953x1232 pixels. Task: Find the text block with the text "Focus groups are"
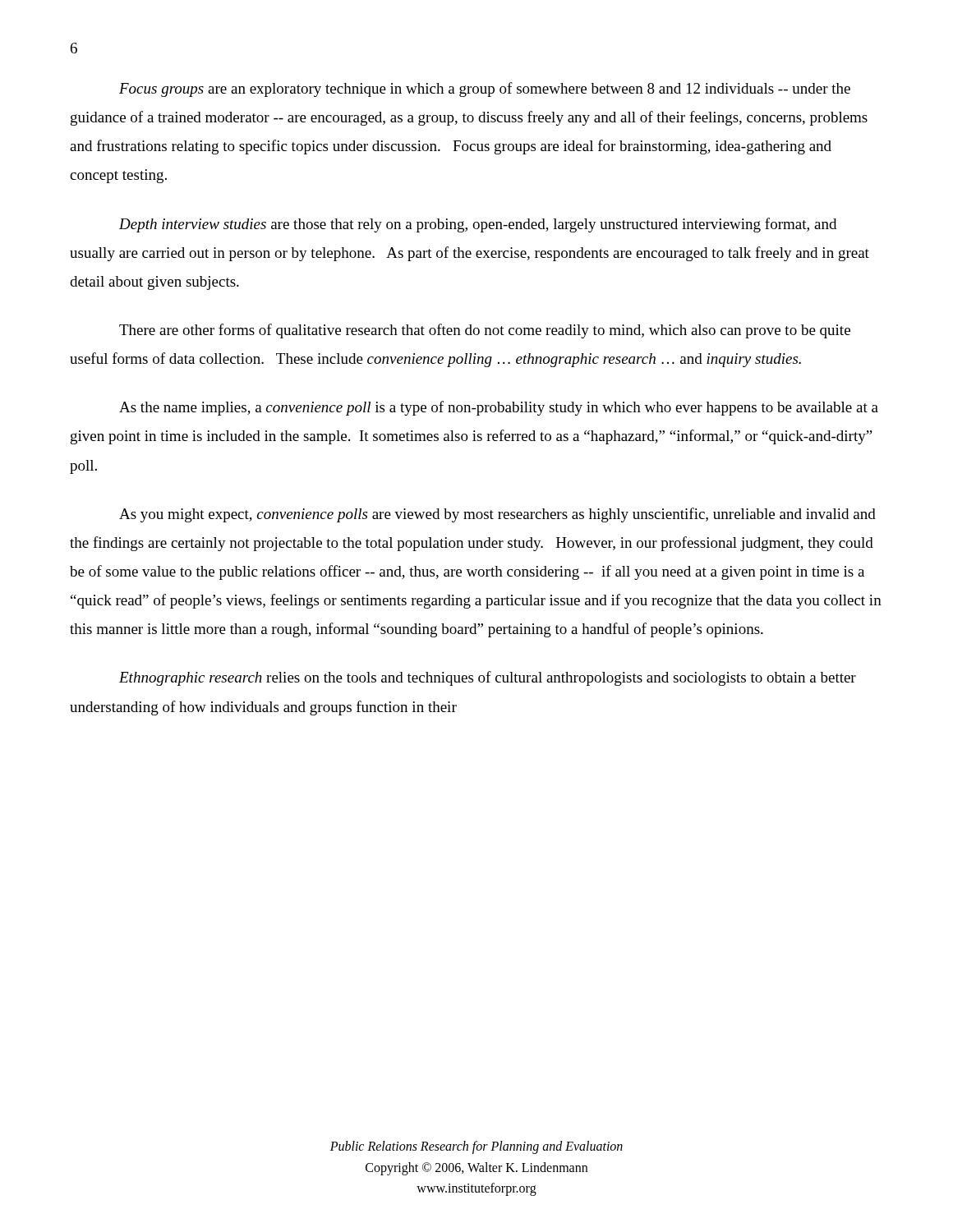476,132
